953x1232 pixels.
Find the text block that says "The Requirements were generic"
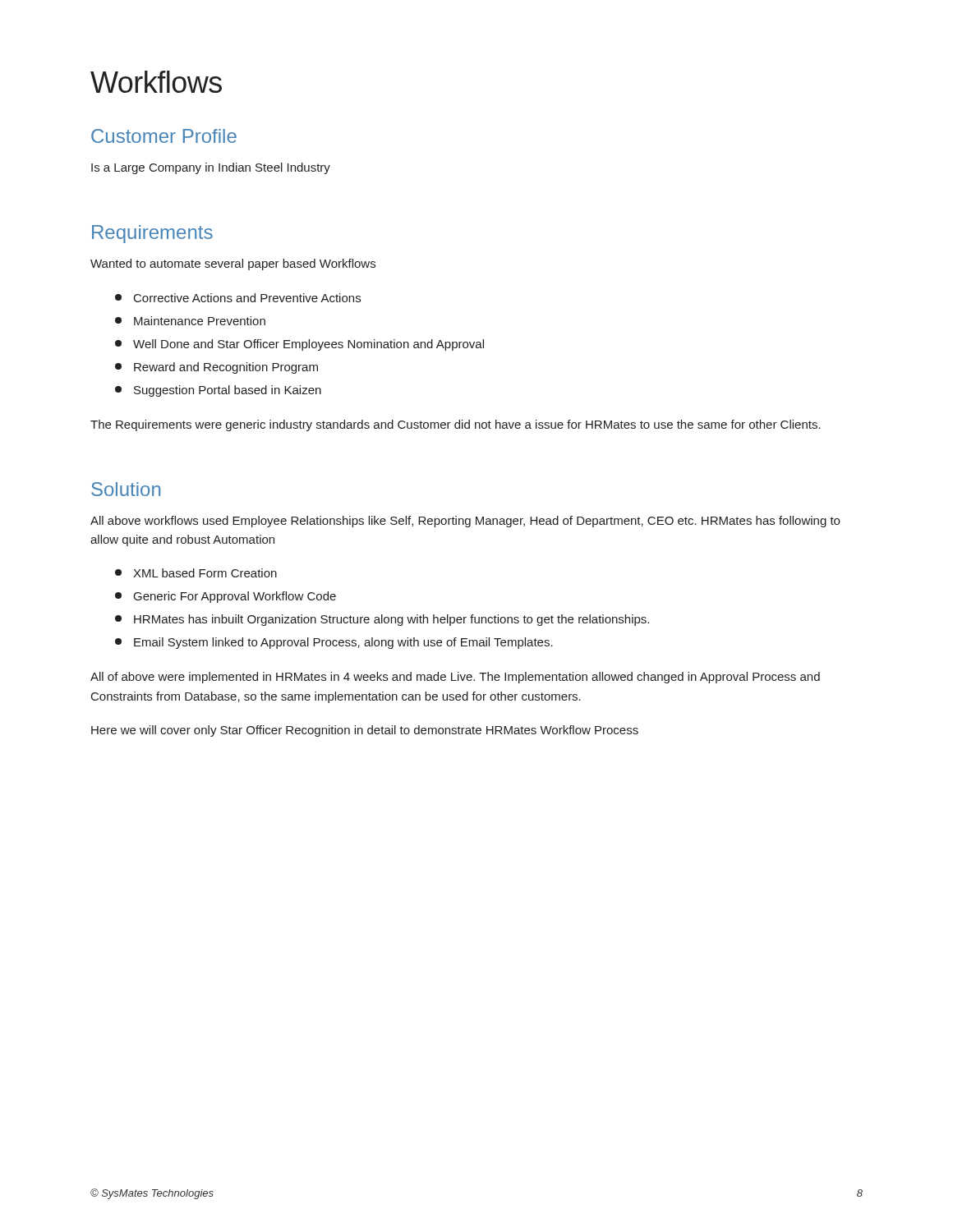(x=456, y=424)
